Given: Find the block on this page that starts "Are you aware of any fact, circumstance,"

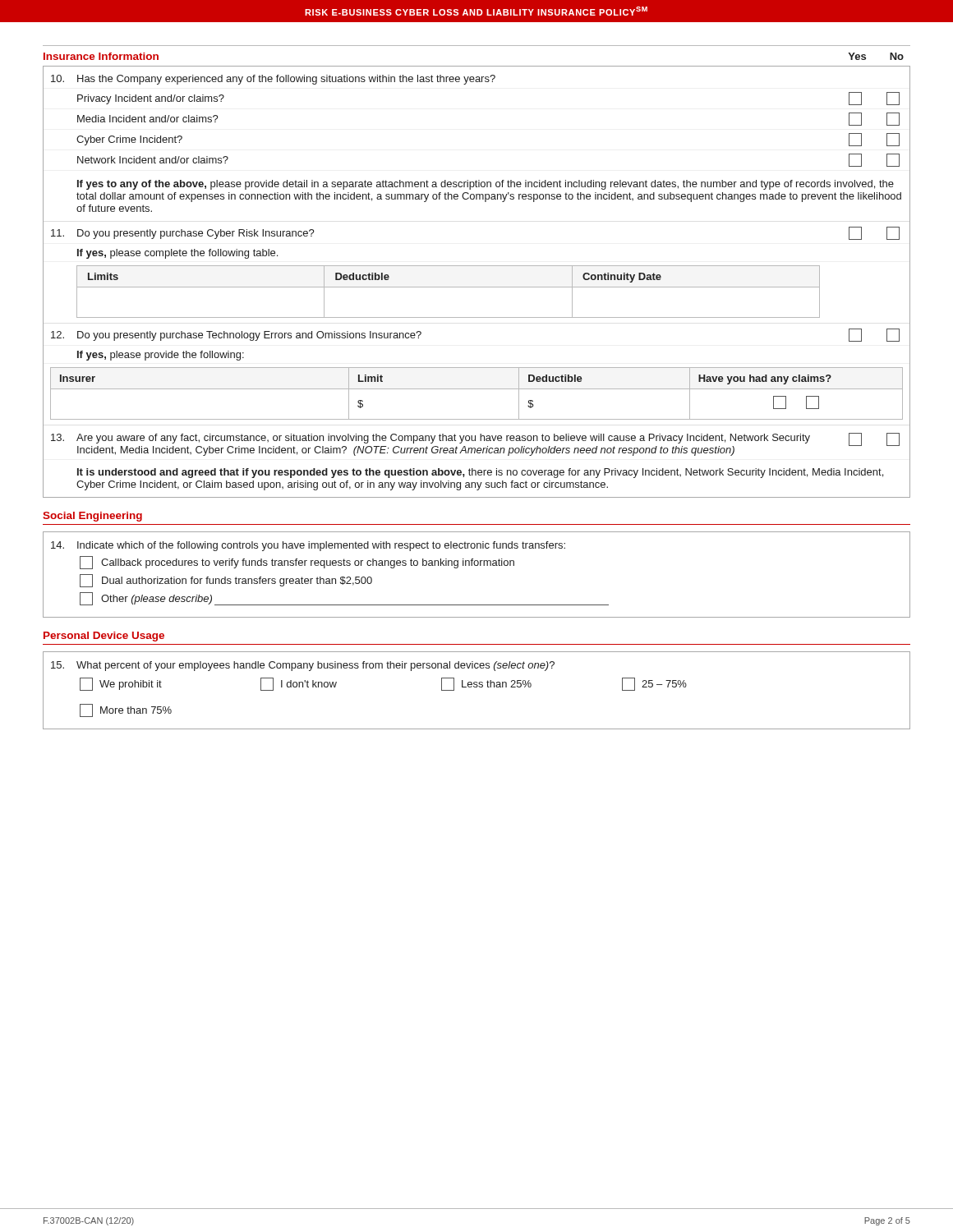Looking at the screenshot, I should (476, 443).
